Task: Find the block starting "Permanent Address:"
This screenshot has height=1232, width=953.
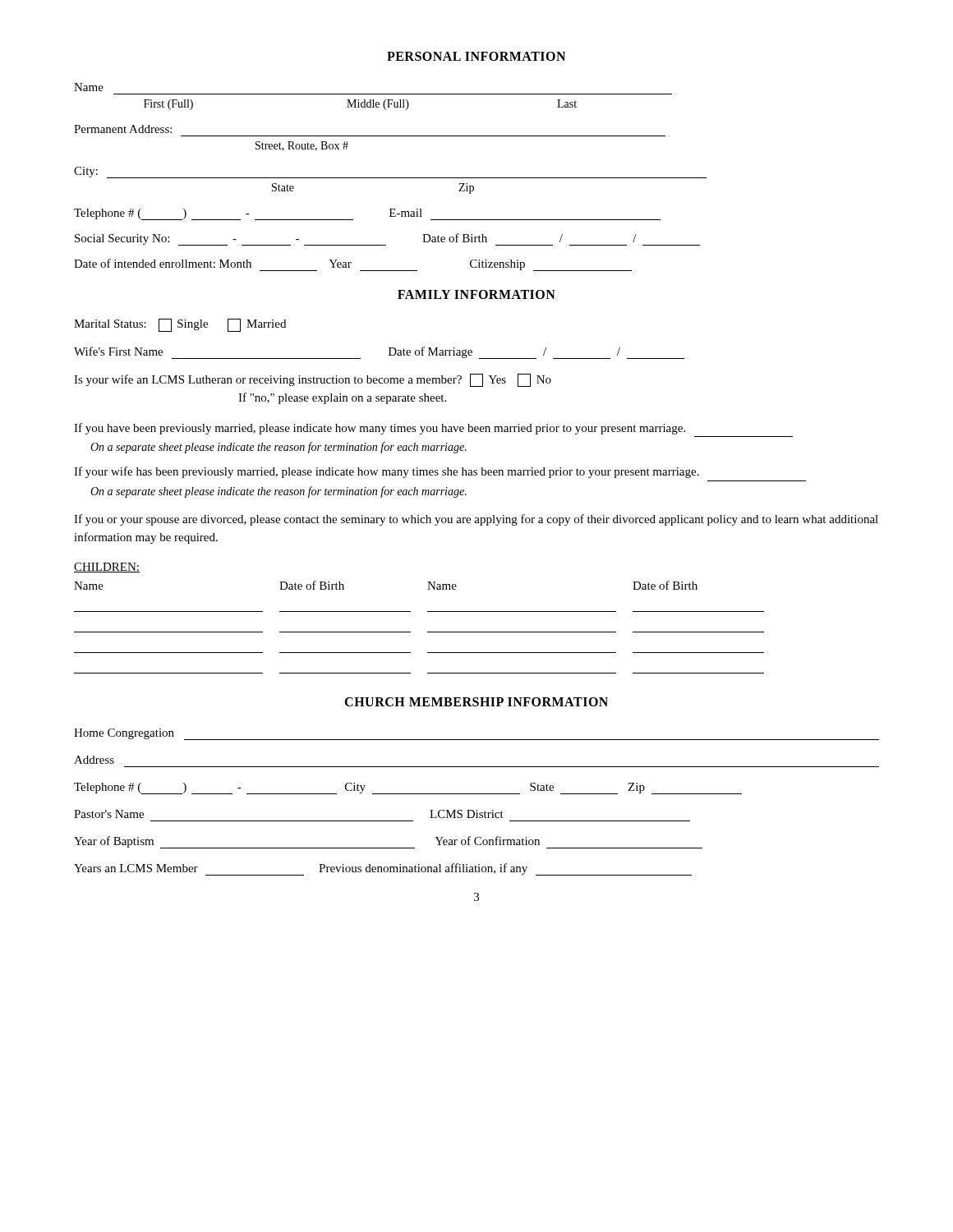Action: 370,129
